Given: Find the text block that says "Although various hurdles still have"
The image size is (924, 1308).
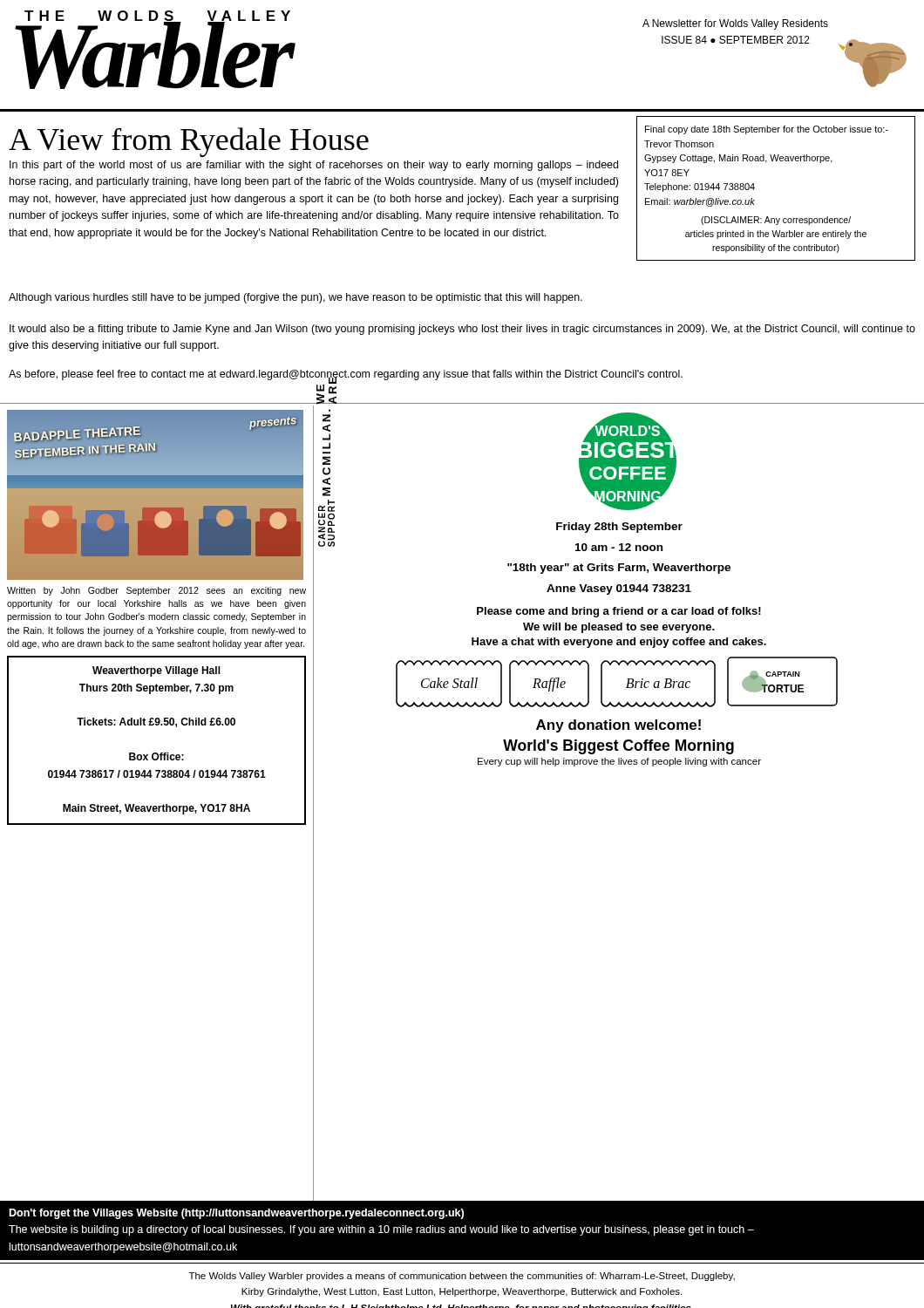Looking at the screenshot, I should 296,297.
